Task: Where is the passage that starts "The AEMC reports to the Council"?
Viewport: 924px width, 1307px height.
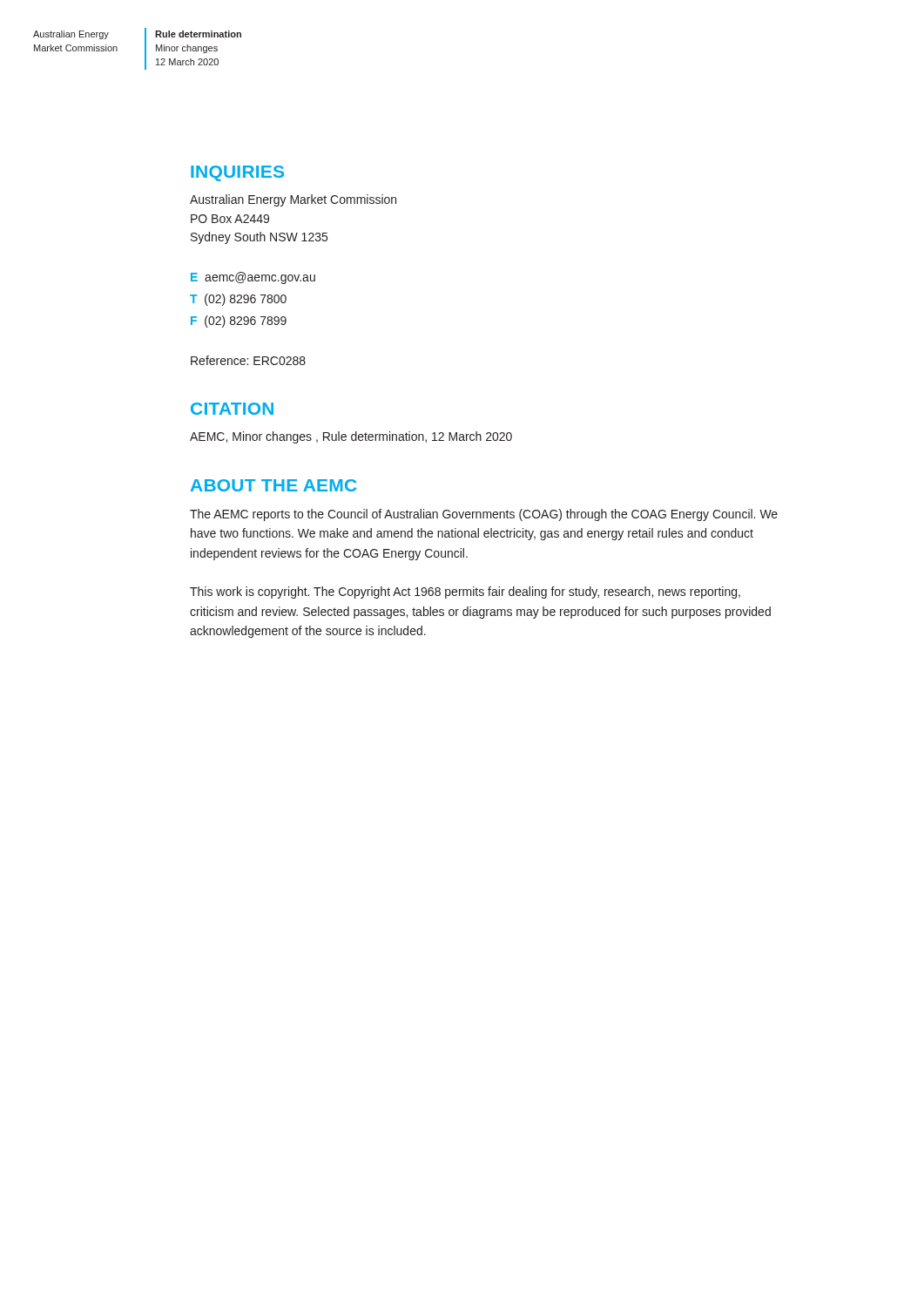Action: click(484, 534)
